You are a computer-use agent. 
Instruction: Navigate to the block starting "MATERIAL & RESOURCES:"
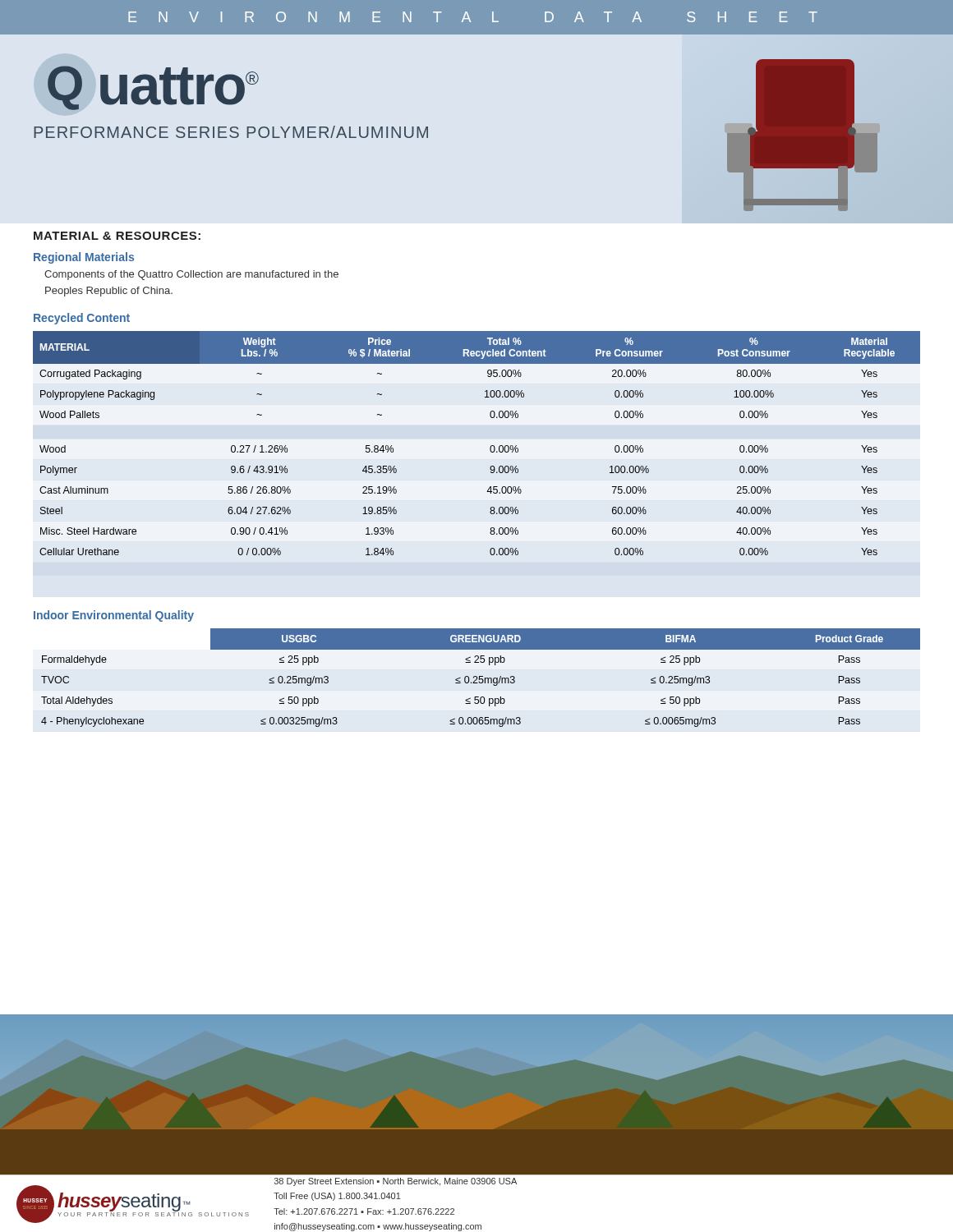click(x=117, y=235)
